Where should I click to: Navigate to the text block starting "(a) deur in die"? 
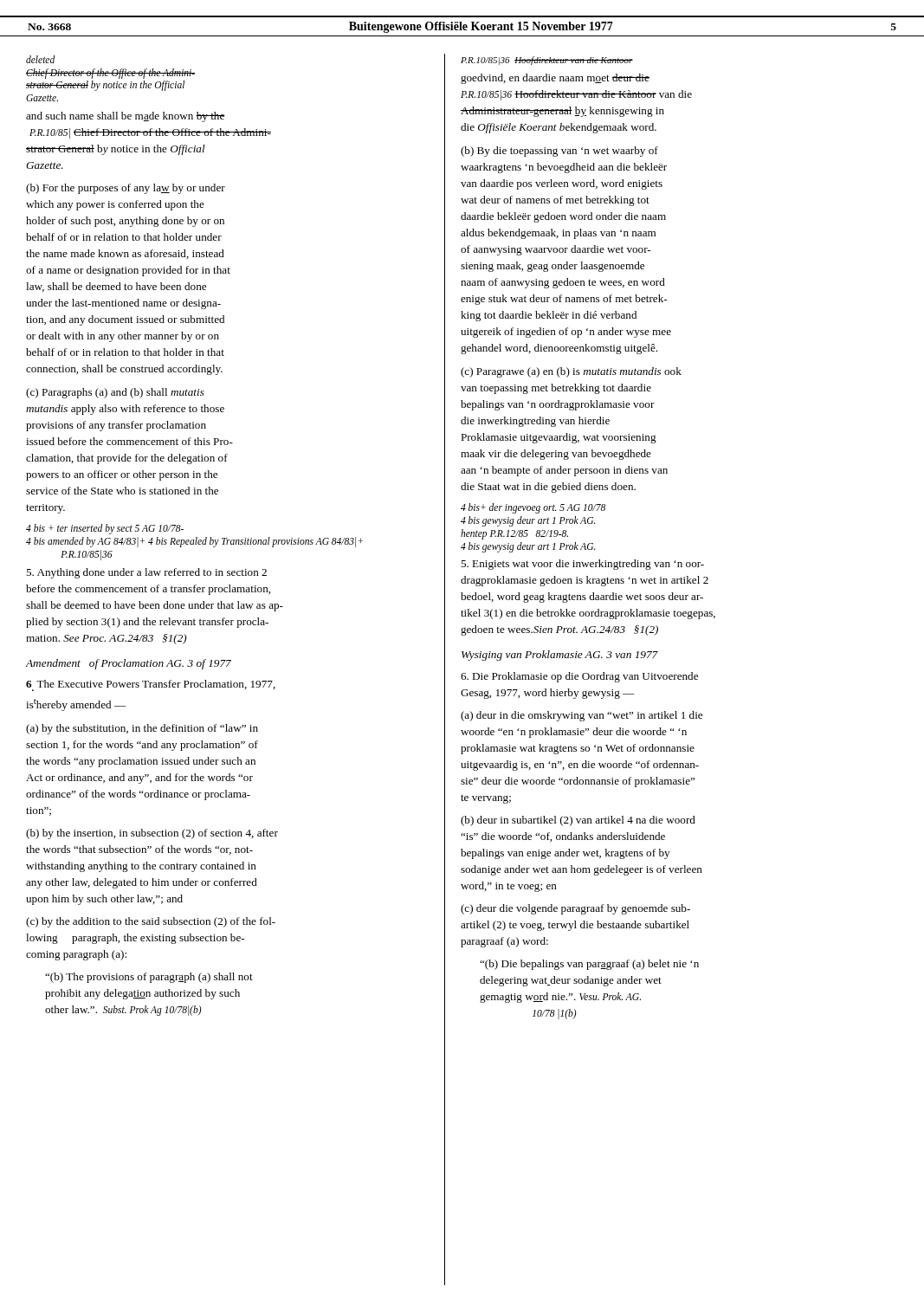click(582, 756)
